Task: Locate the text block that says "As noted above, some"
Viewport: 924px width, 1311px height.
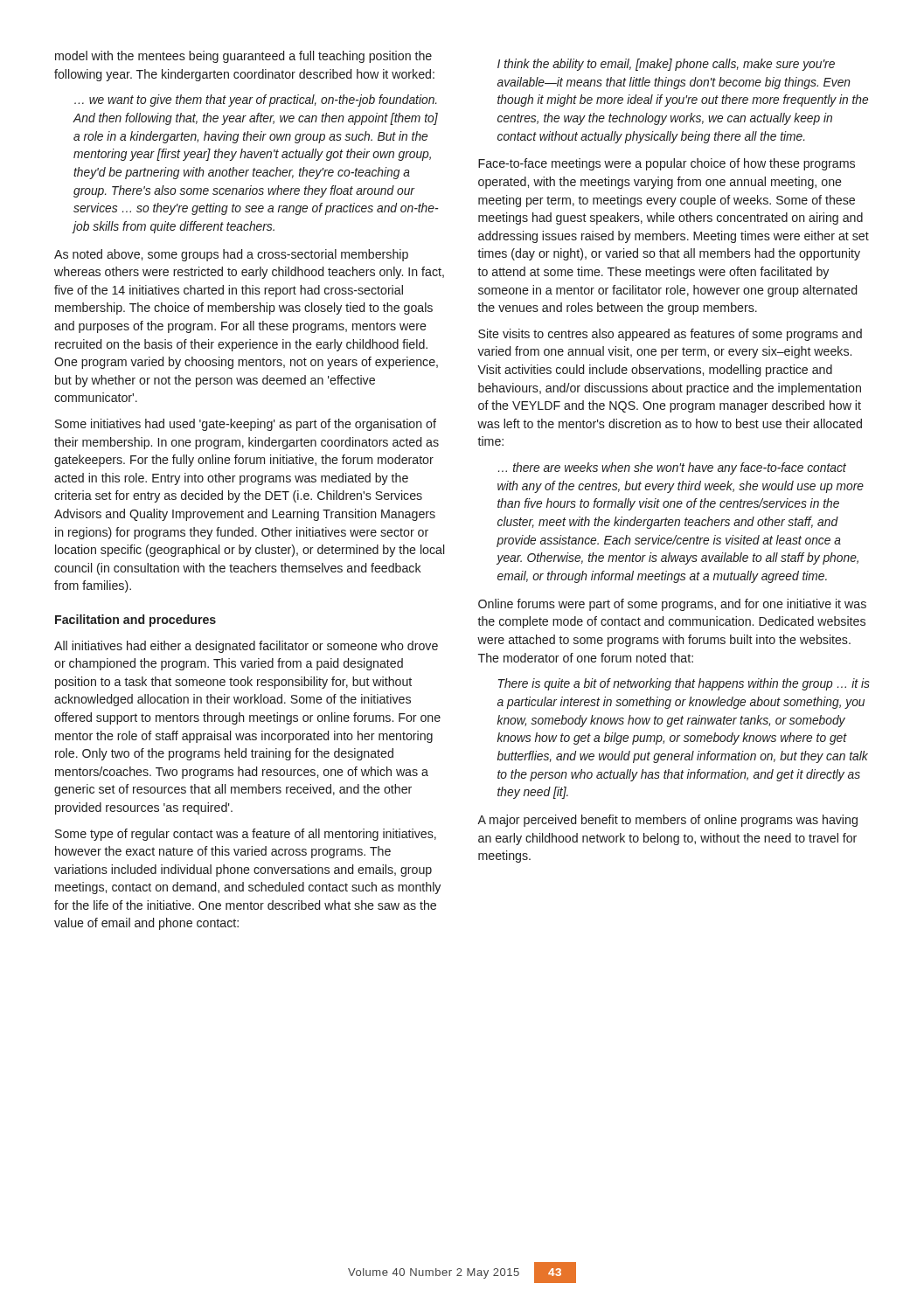Action: click(250, 326)
